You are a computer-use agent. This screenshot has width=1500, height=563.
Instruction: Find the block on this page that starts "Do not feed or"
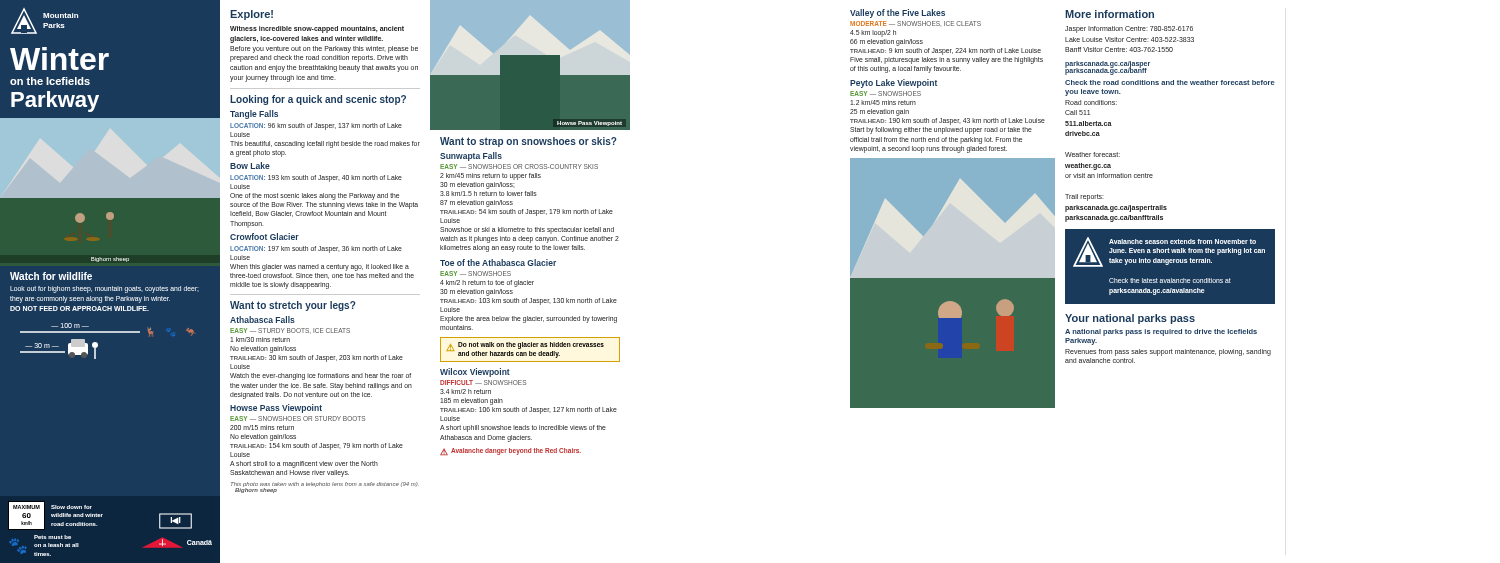(x=80, y=308)
